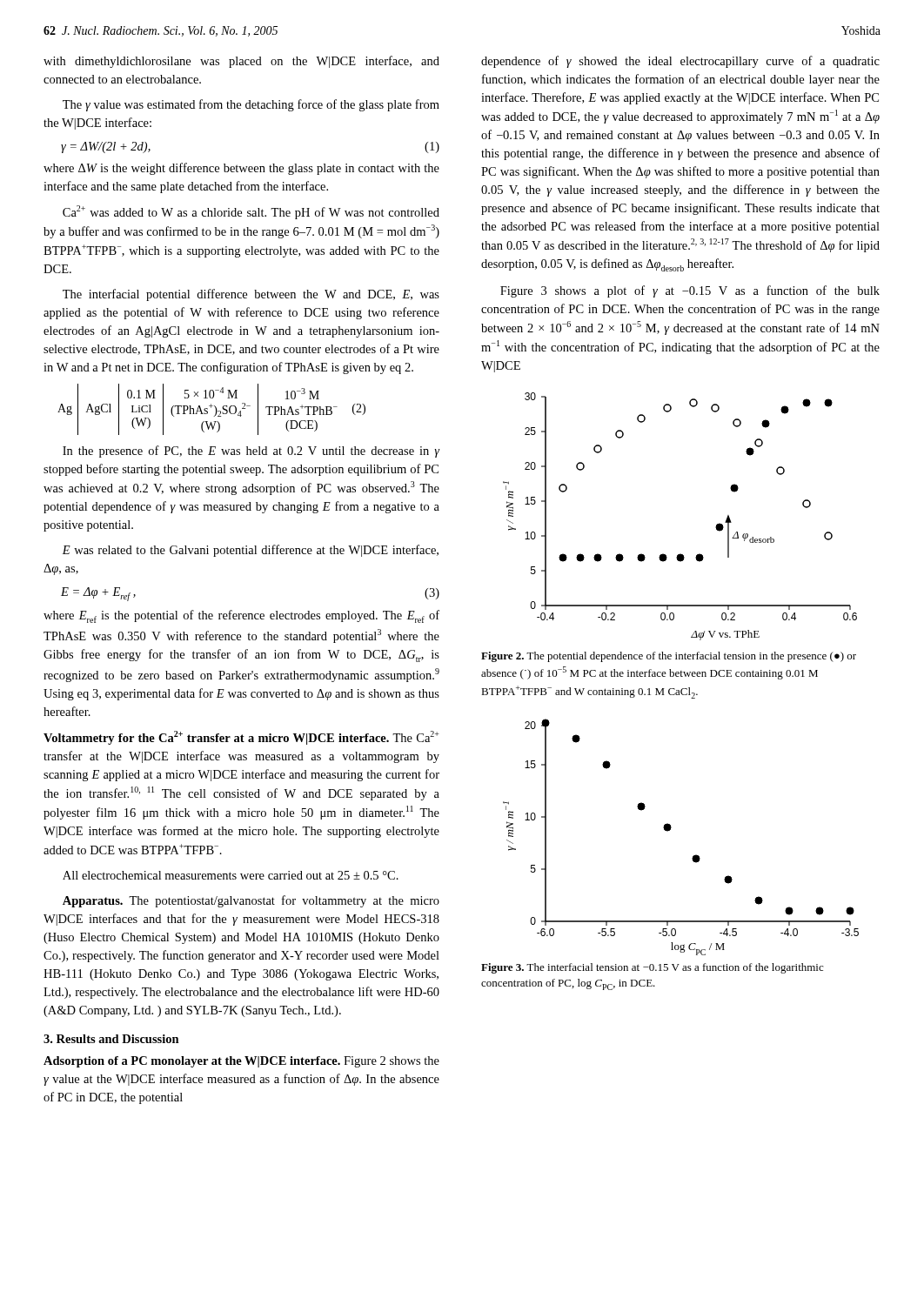This screenshot has height=1305, width=924.
Task: Click on the passage starting "Figure 3. The interfacial tension"
Action: coord(652,976)
